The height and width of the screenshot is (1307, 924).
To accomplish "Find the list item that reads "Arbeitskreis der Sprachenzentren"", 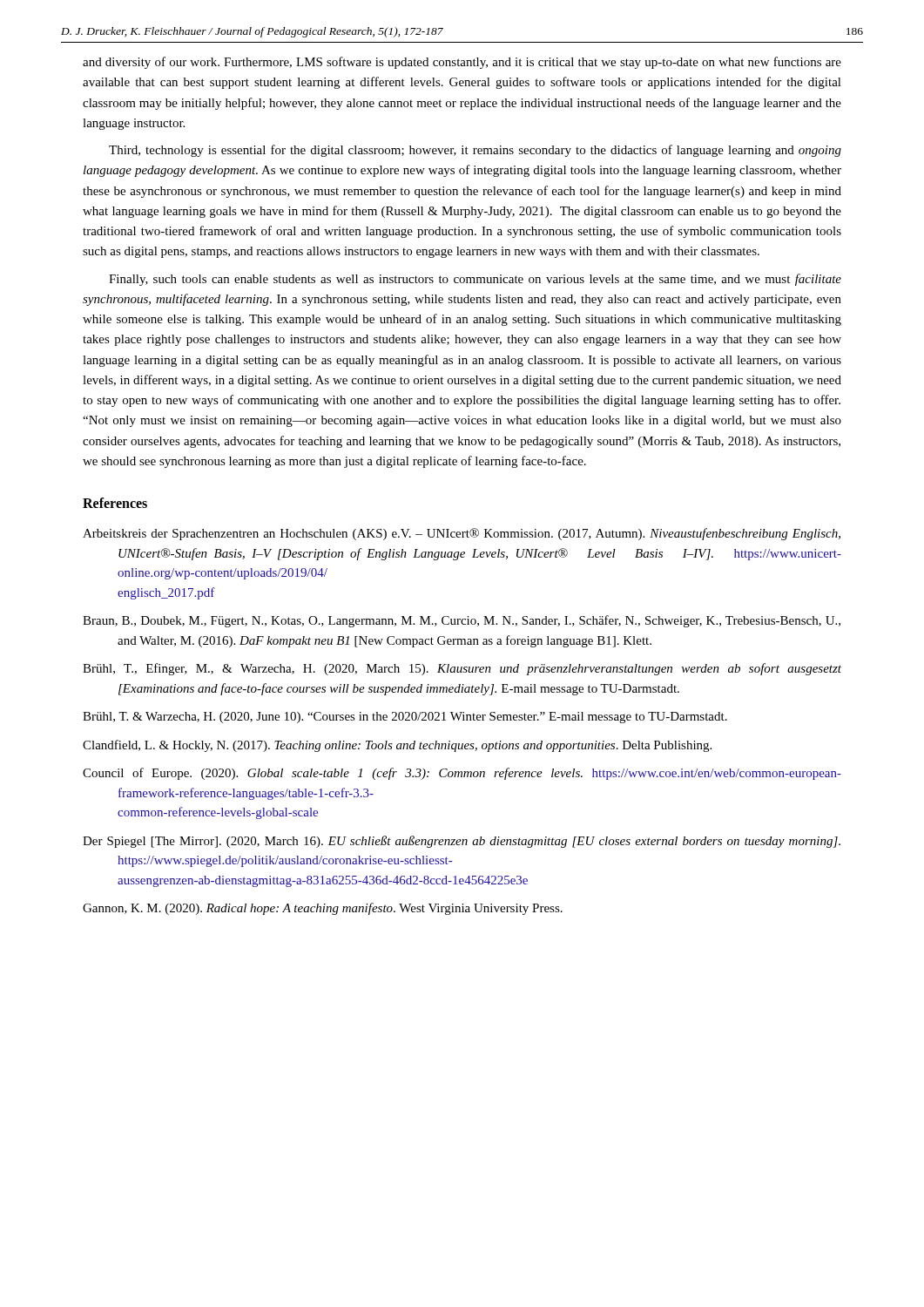I will point(462,563).
